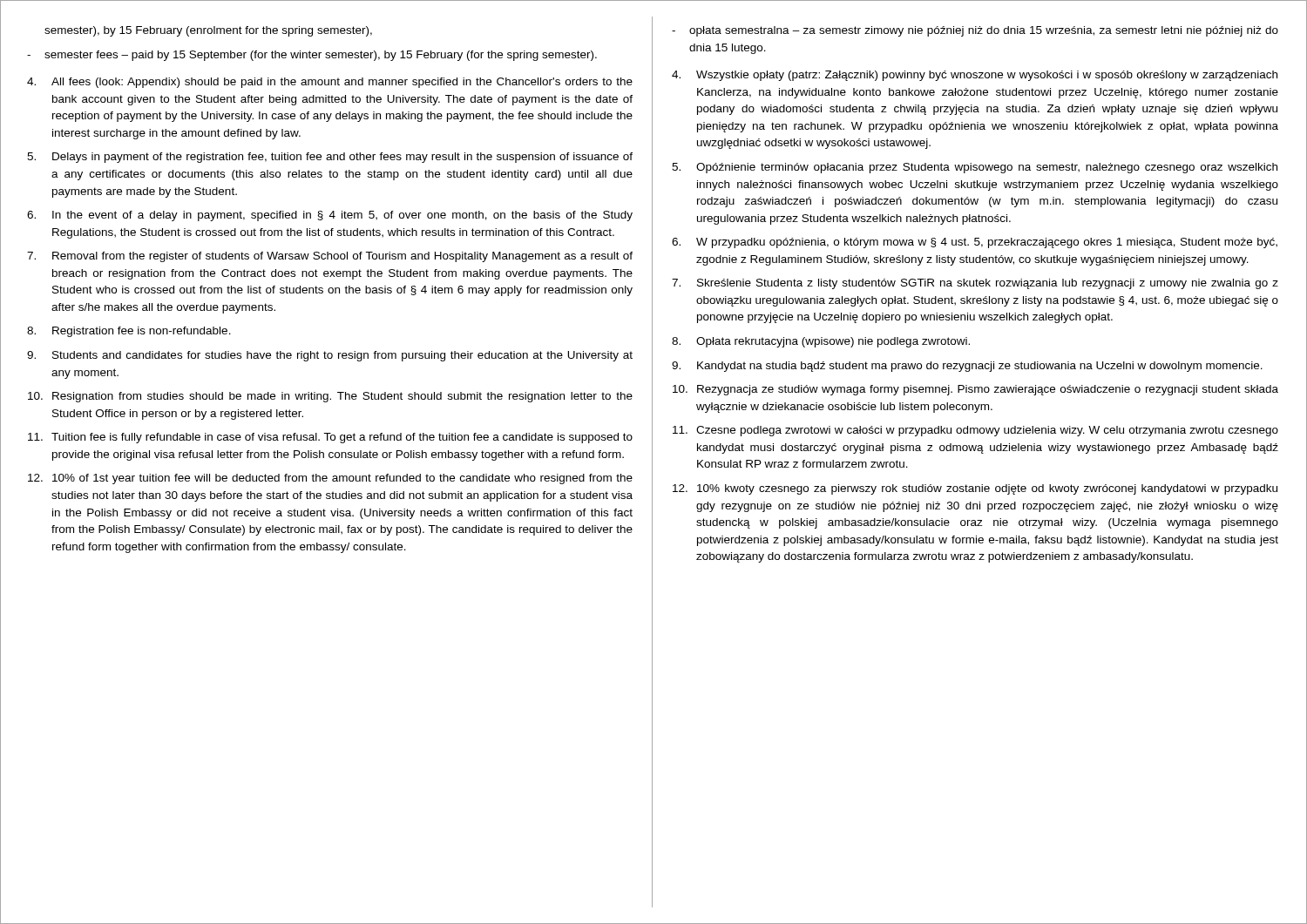Screen dimensions: 924x1307
Task: Locate the list item that reads "5. Delays in"
Action: tap(330, 174)
